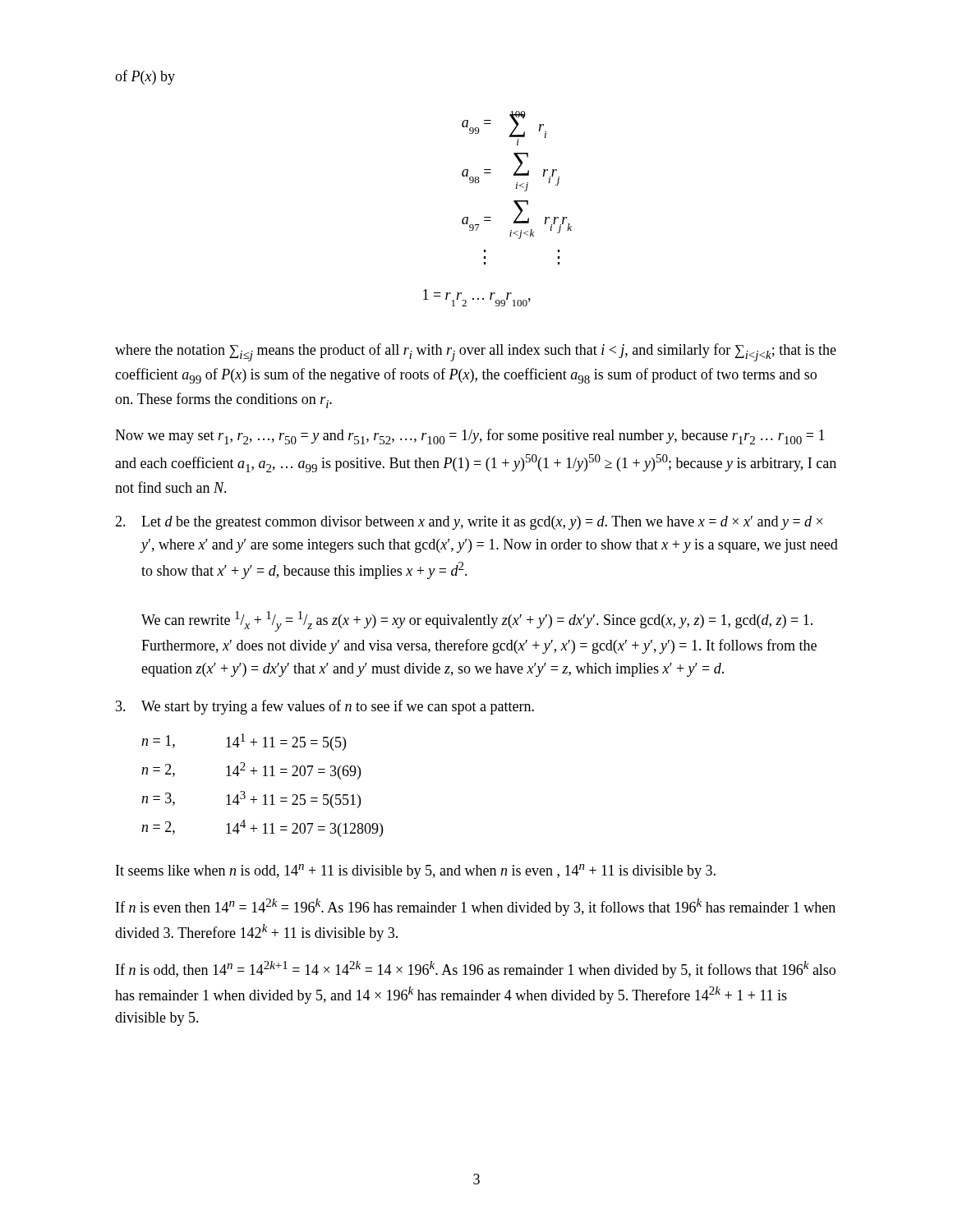The image size is (953, 1232).
Task: Navigate to the text block starting "a99 = 100 ∑"
Action: (476, 214)
